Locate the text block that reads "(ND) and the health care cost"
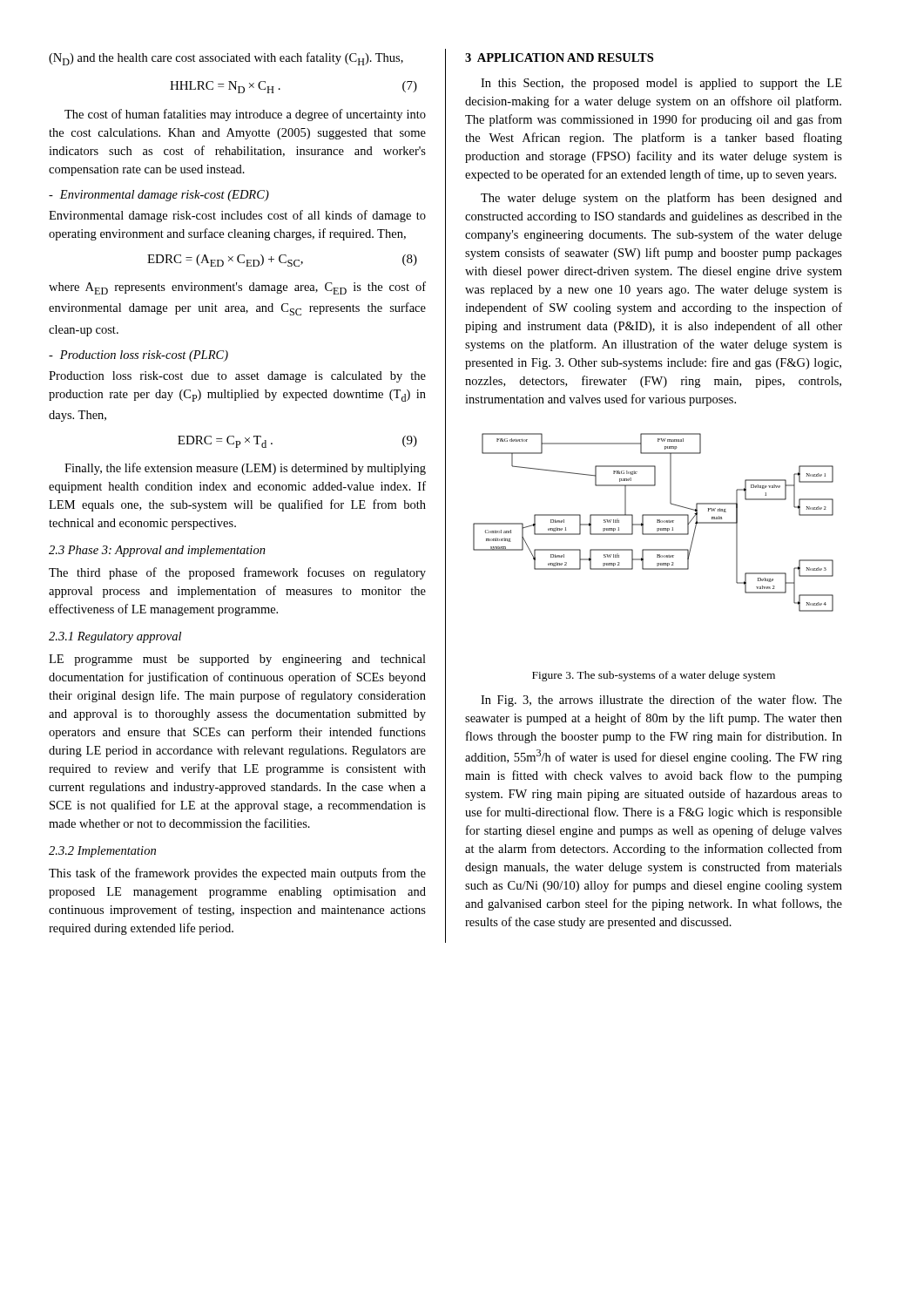 (x=237, y=59)
